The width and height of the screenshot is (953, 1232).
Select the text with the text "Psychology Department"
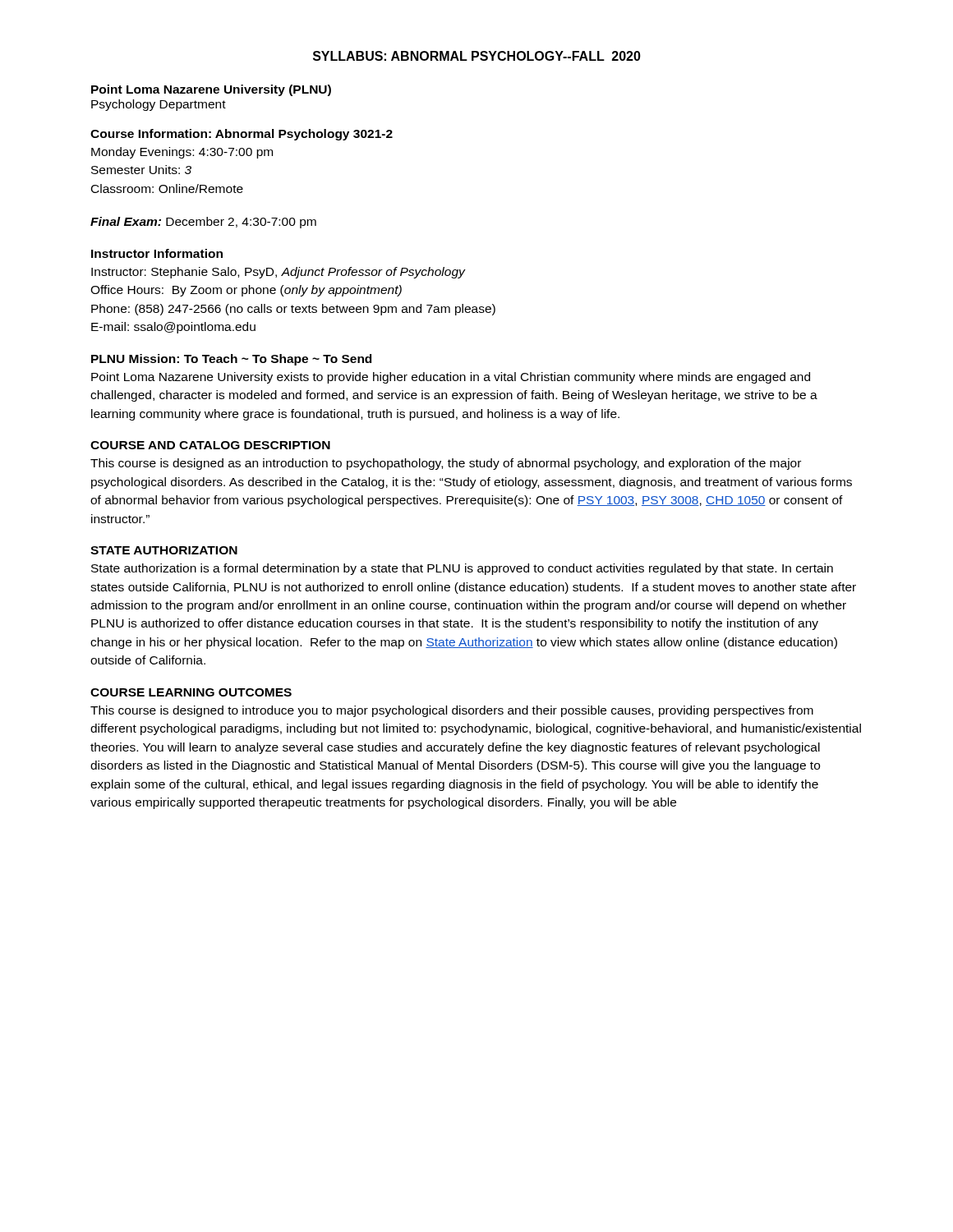pyautogui.click(x=158, y=104)
